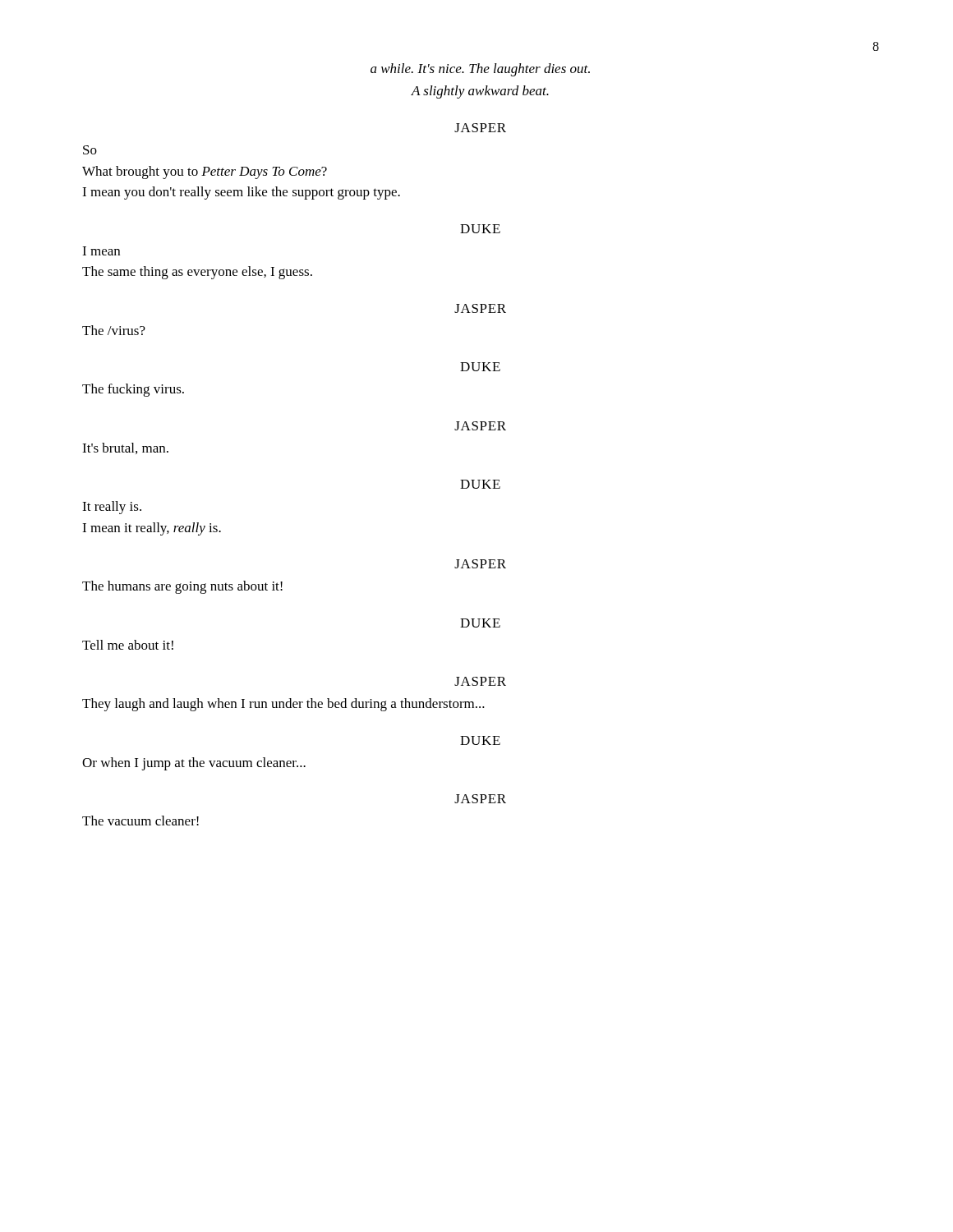Point to the block beginning "JASPER It's brutal,"
953x1232 pixels.
pyautogui.click(x=481, y=438)
